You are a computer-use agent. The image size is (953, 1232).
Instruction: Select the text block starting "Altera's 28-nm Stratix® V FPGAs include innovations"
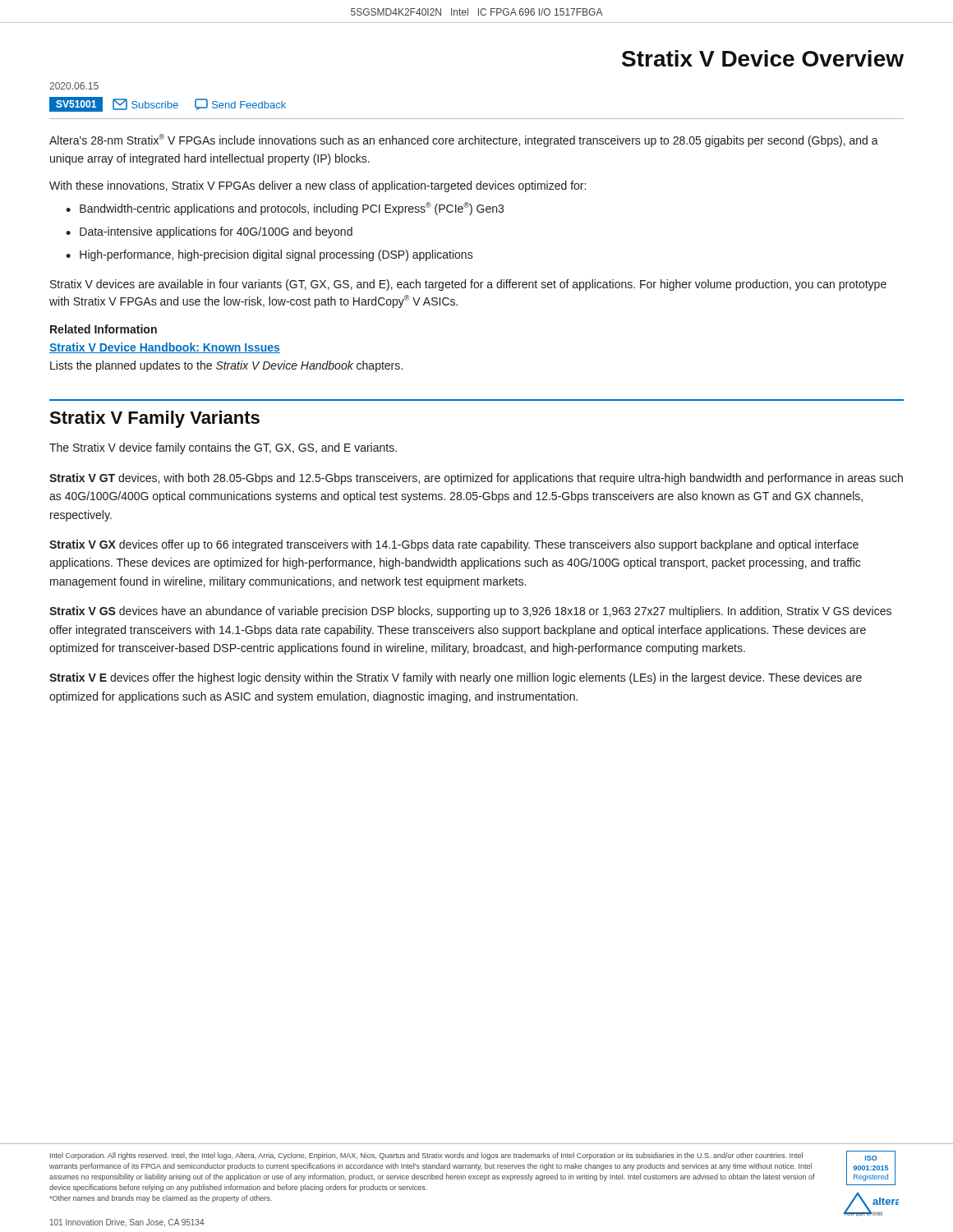464,149
